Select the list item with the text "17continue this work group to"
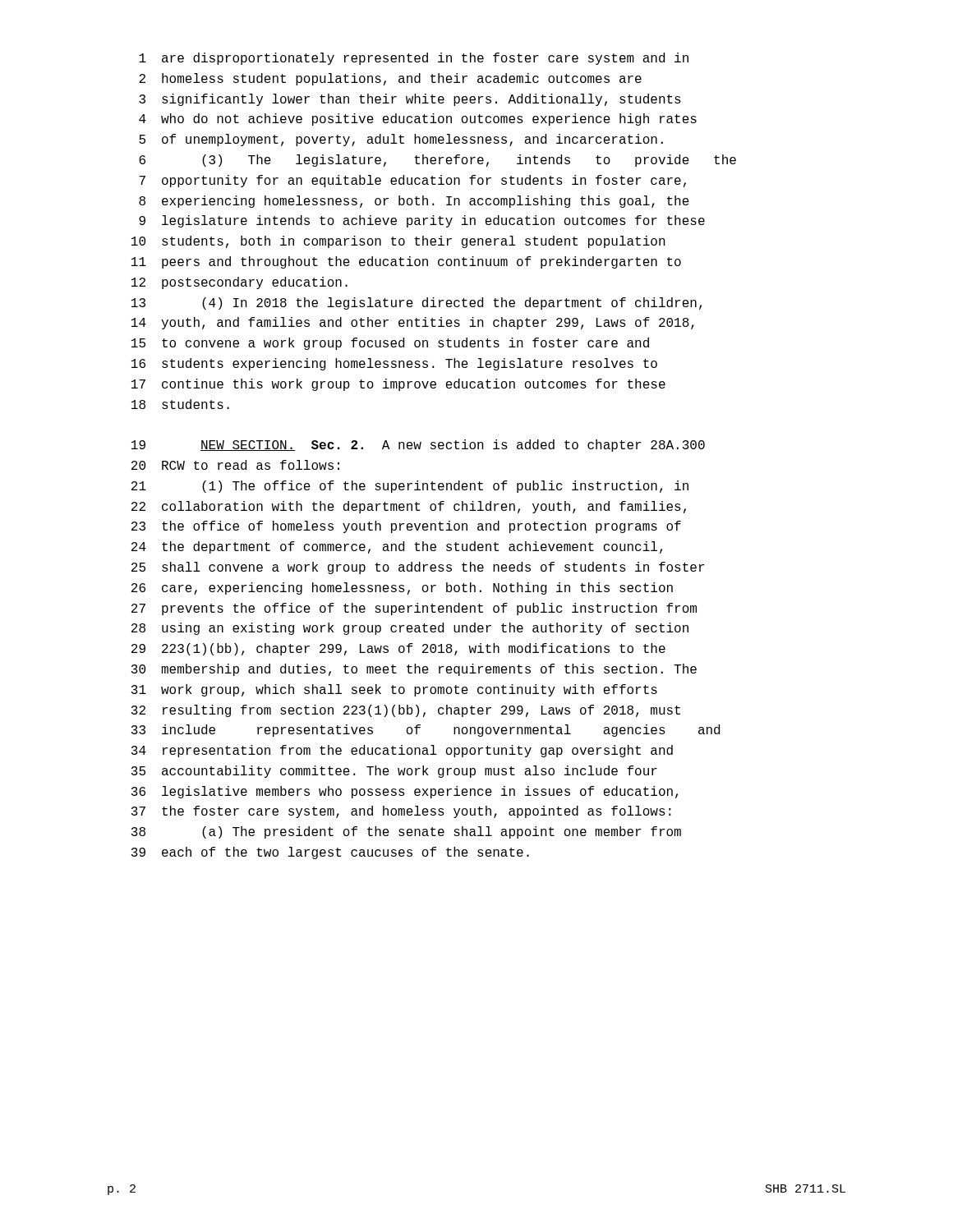This screenshot has width=953, height=1232. click(x=476, y=385)
